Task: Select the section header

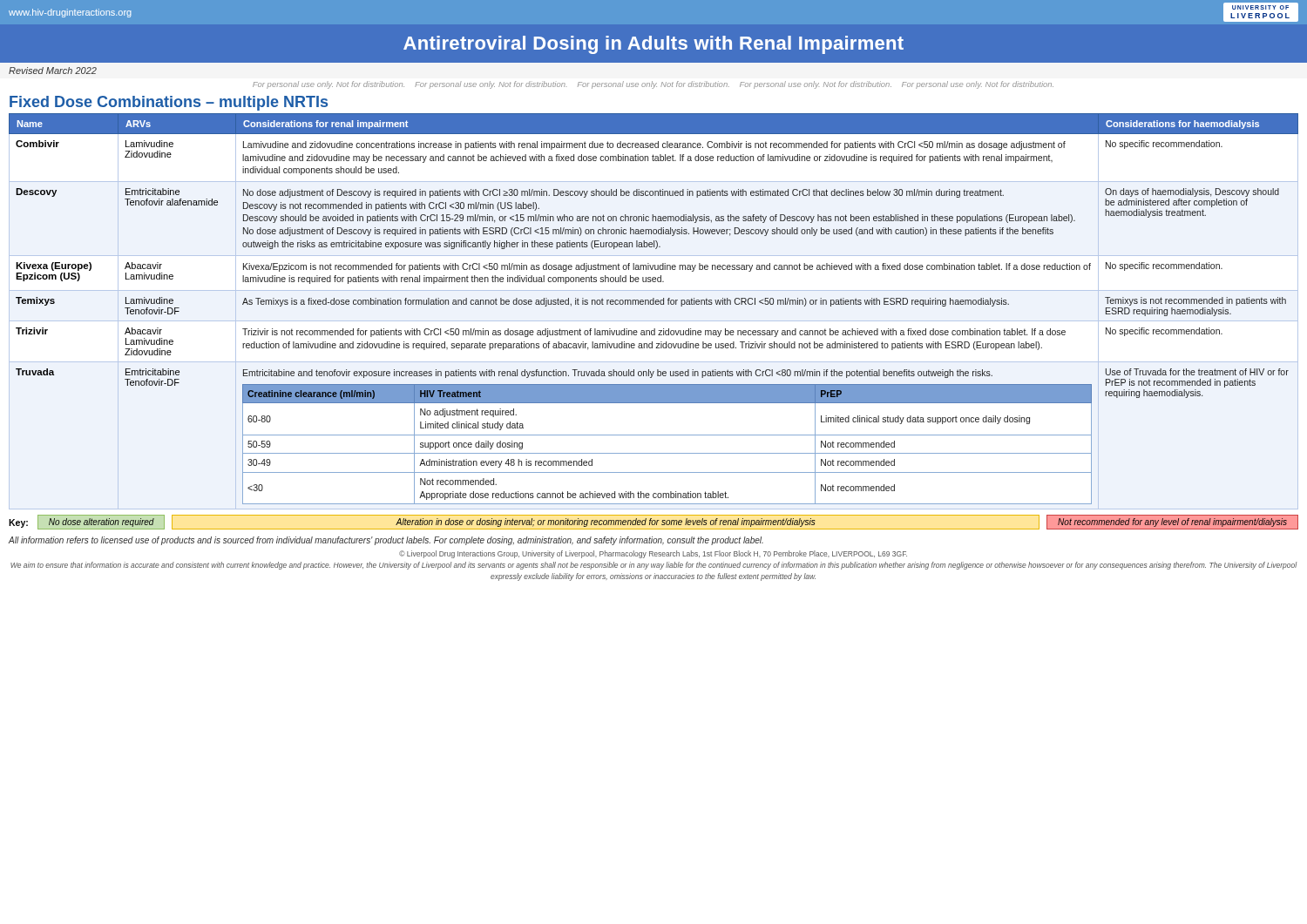Action: [169, 102]
